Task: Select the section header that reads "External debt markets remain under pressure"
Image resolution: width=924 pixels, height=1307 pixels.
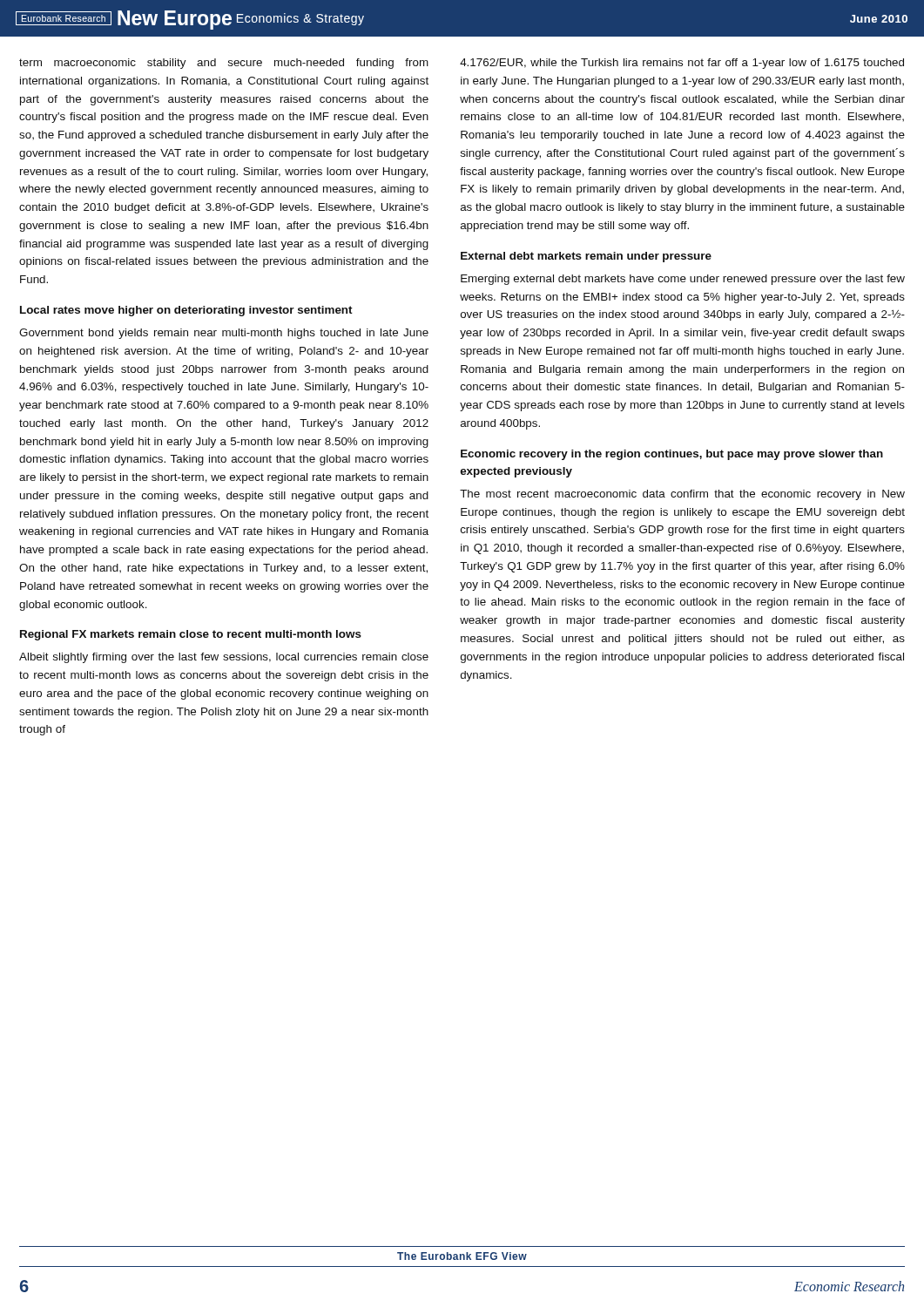Action: 586,255
